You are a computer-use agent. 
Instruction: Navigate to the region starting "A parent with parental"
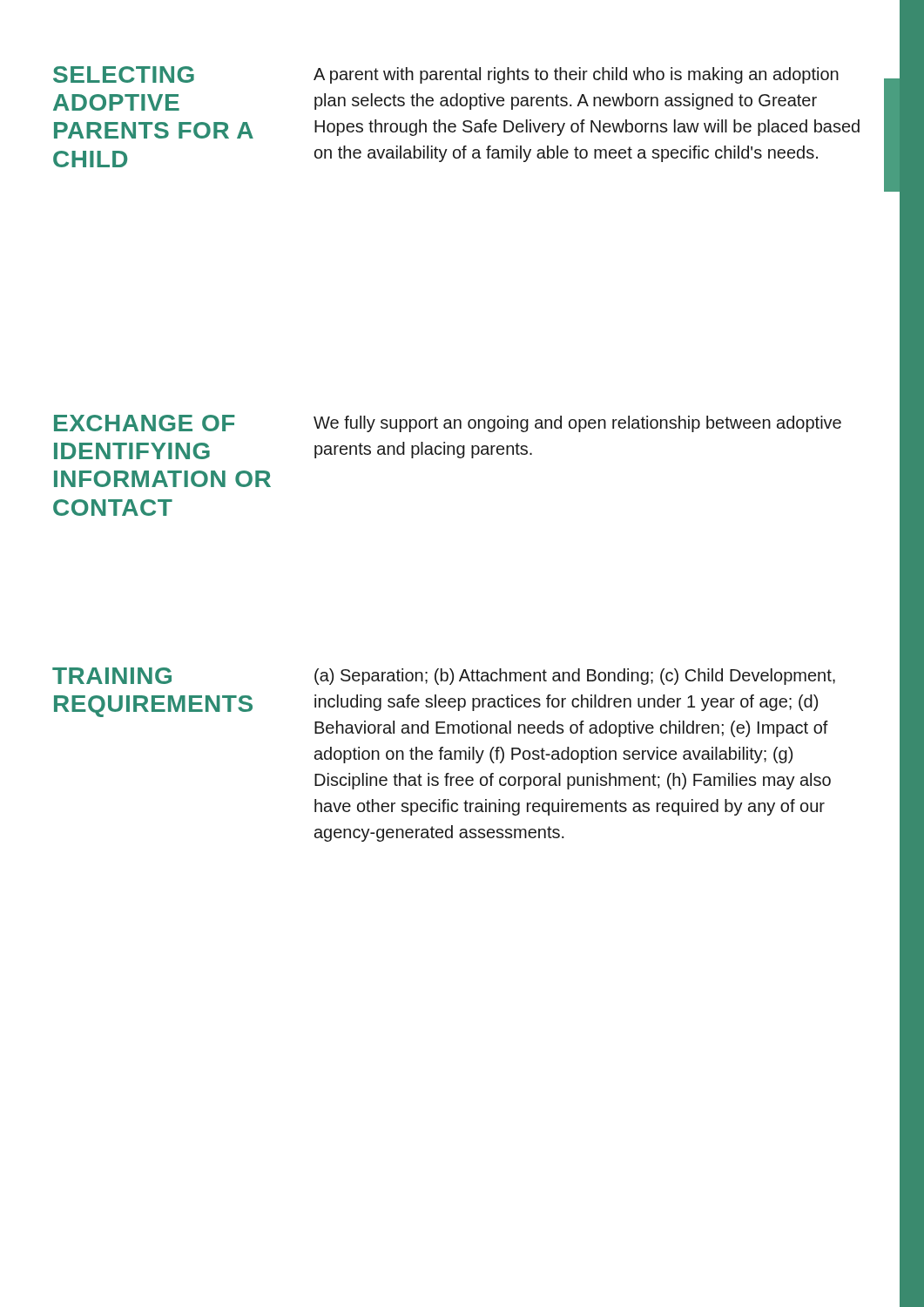(x=587, y=113)
